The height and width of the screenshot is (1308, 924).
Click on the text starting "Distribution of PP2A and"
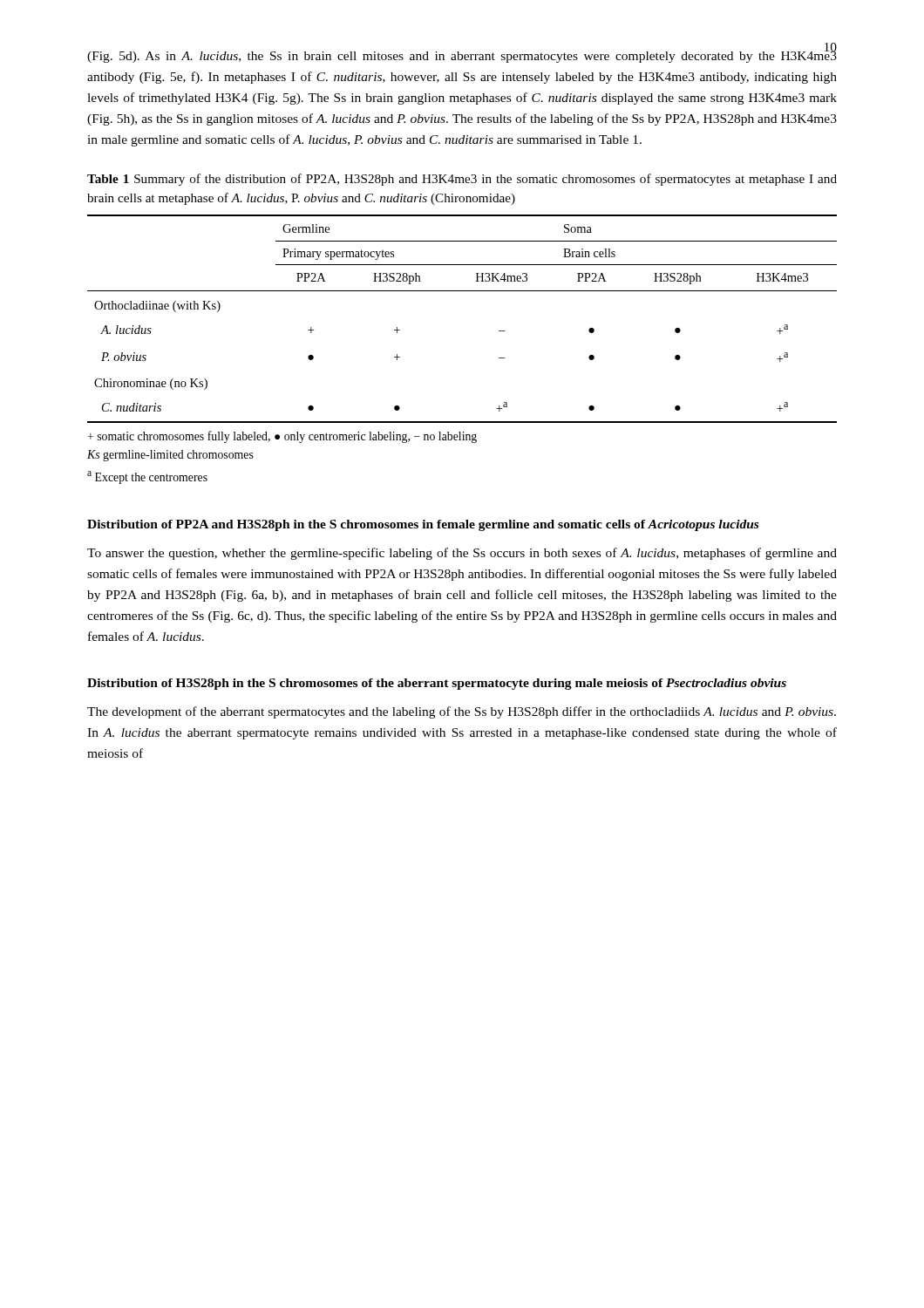point(423,524)
